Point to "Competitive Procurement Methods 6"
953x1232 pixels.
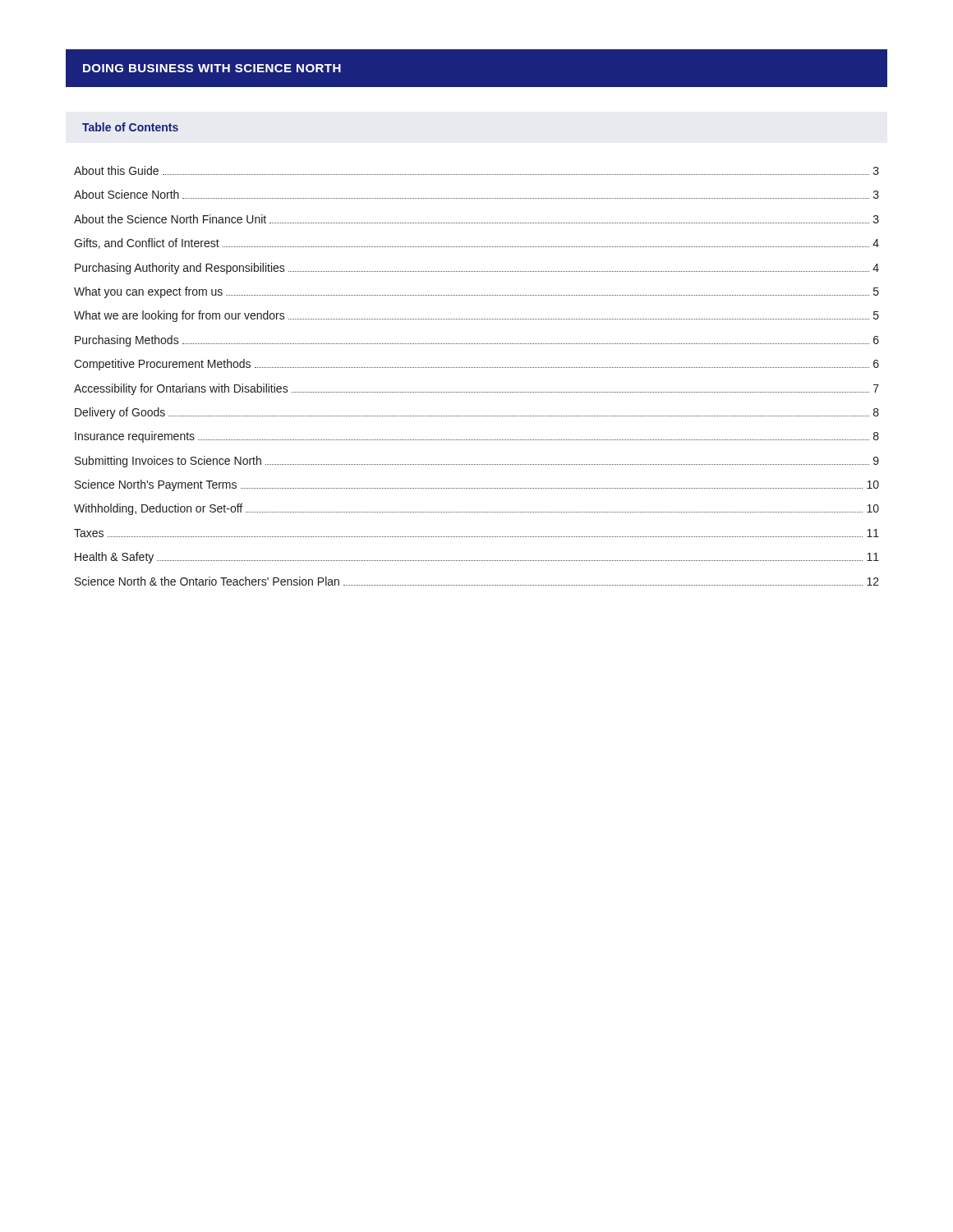click(476, 365)
